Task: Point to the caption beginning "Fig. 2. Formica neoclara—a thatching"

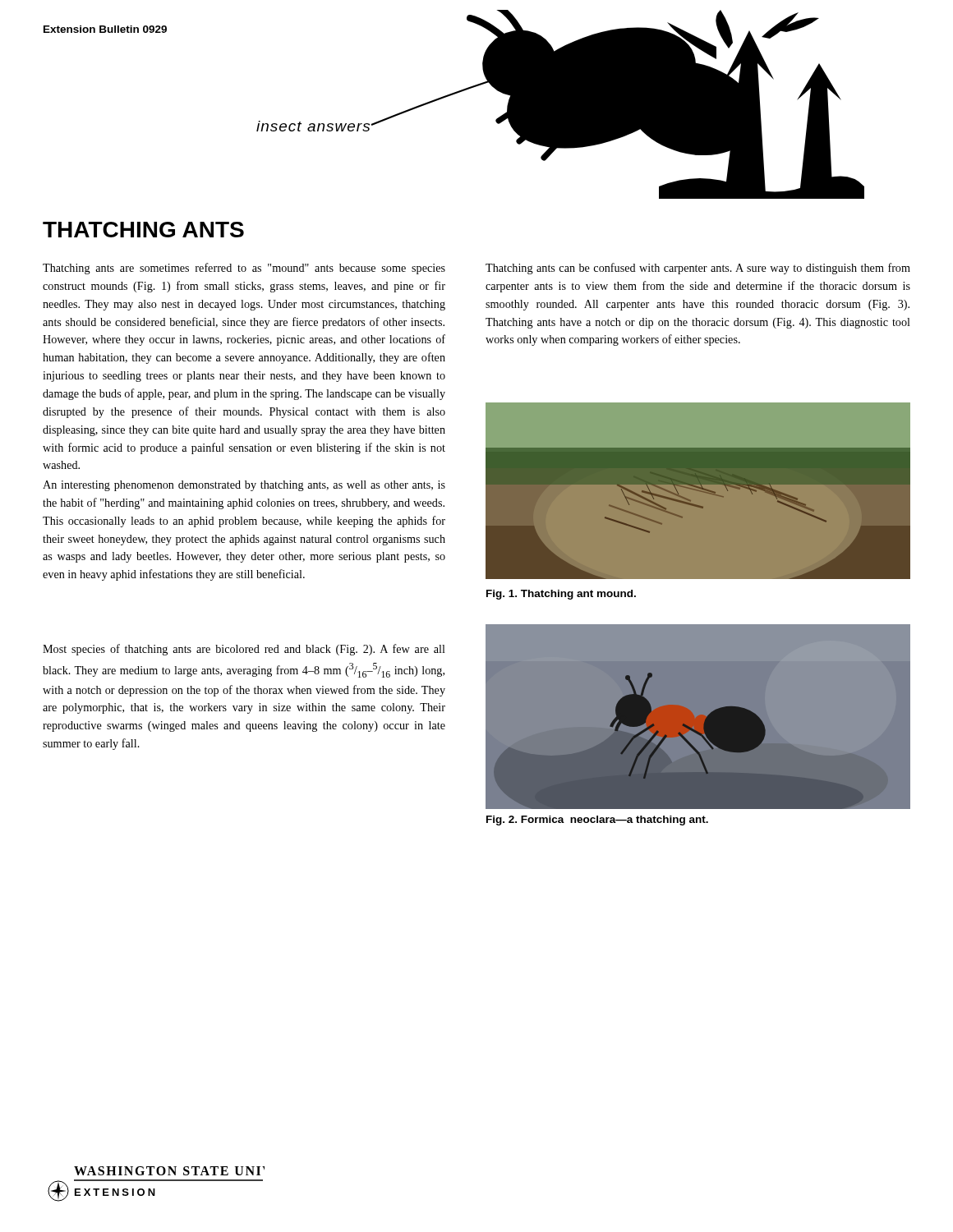Action: point(597,819)
